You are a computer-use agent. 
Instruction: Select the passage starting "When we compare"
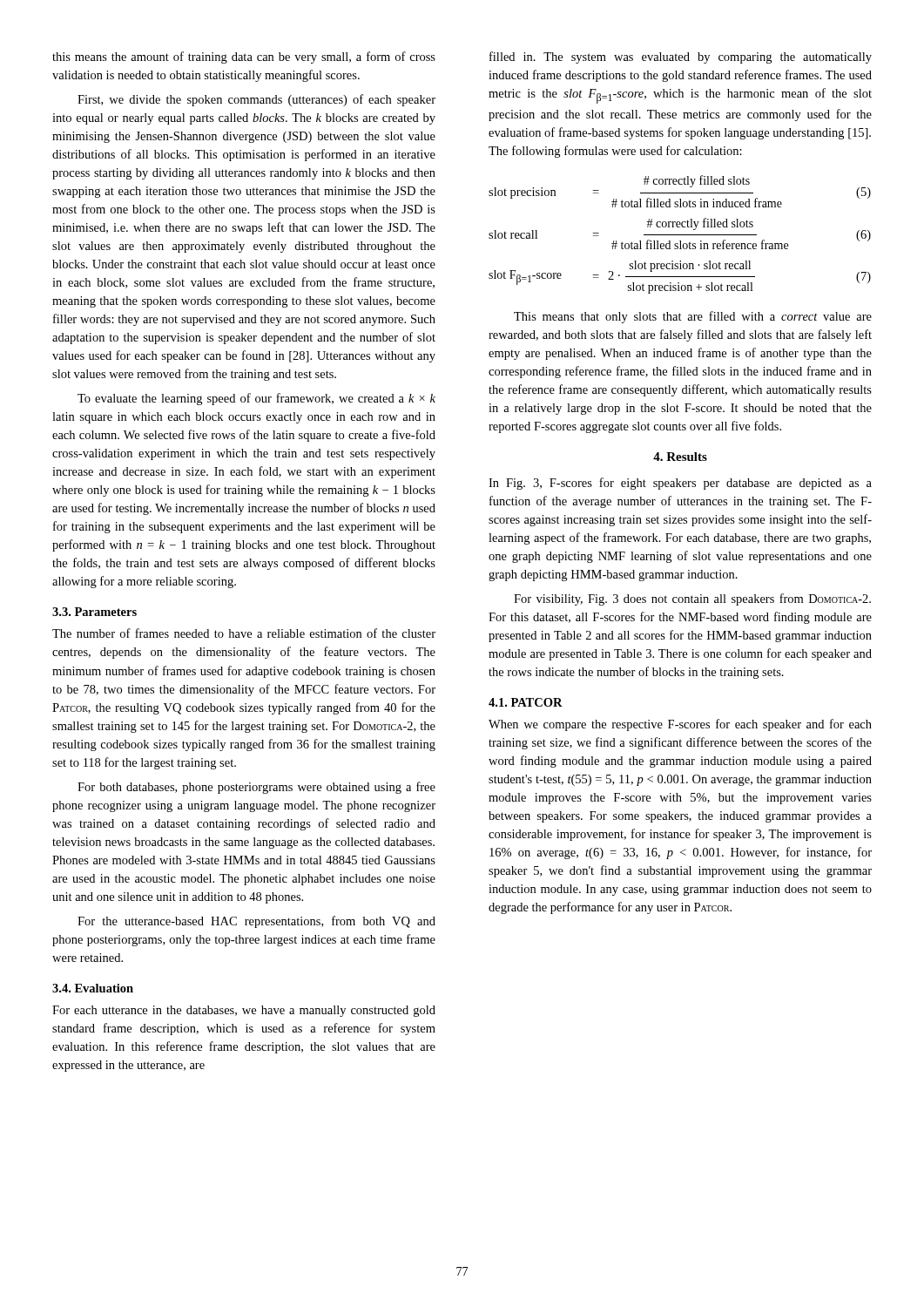click(680, 816)
